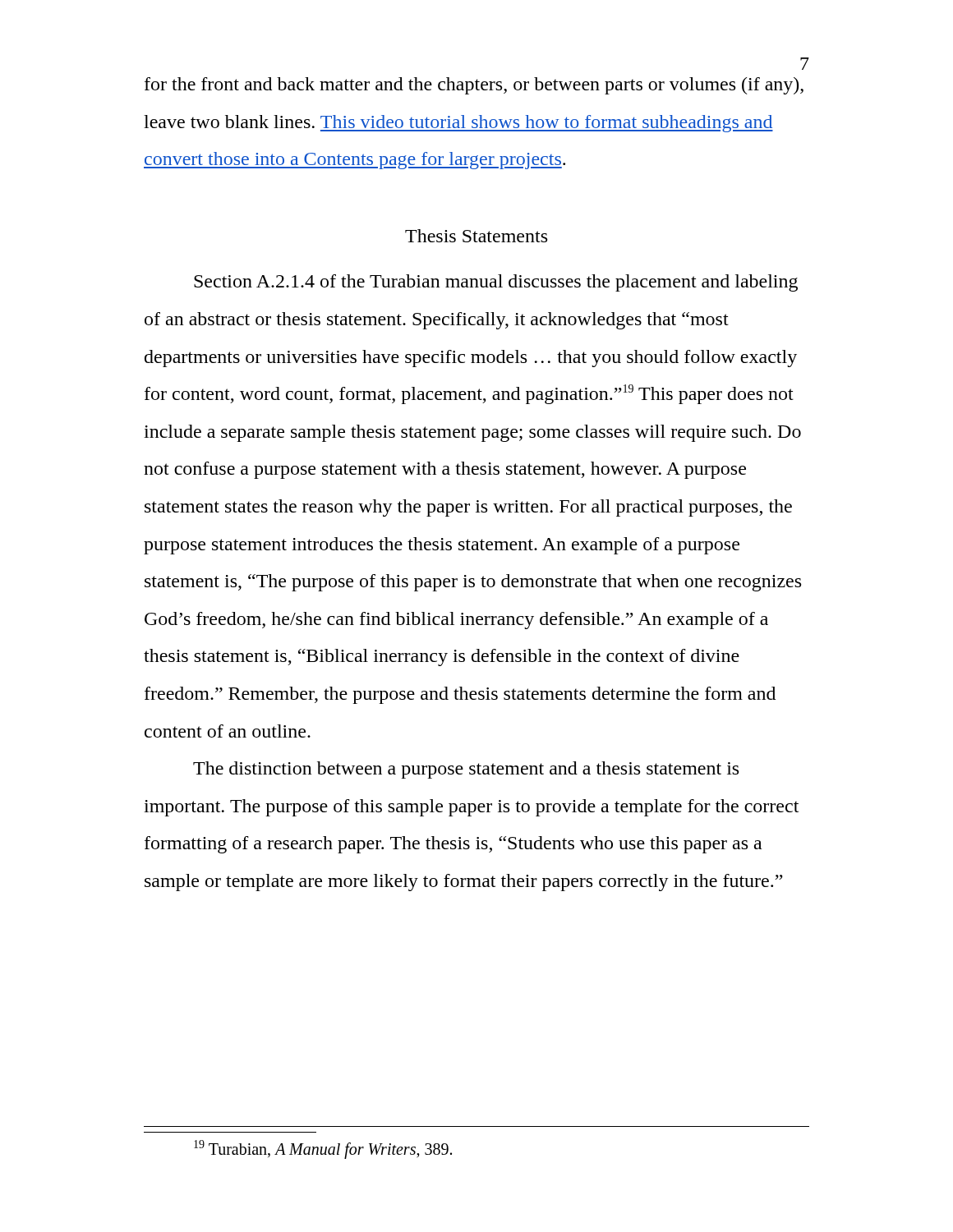Click on the text block containing "for the front and back matter and the"
The width and height of the screenshot is (953, 1232).
(474, 121)
